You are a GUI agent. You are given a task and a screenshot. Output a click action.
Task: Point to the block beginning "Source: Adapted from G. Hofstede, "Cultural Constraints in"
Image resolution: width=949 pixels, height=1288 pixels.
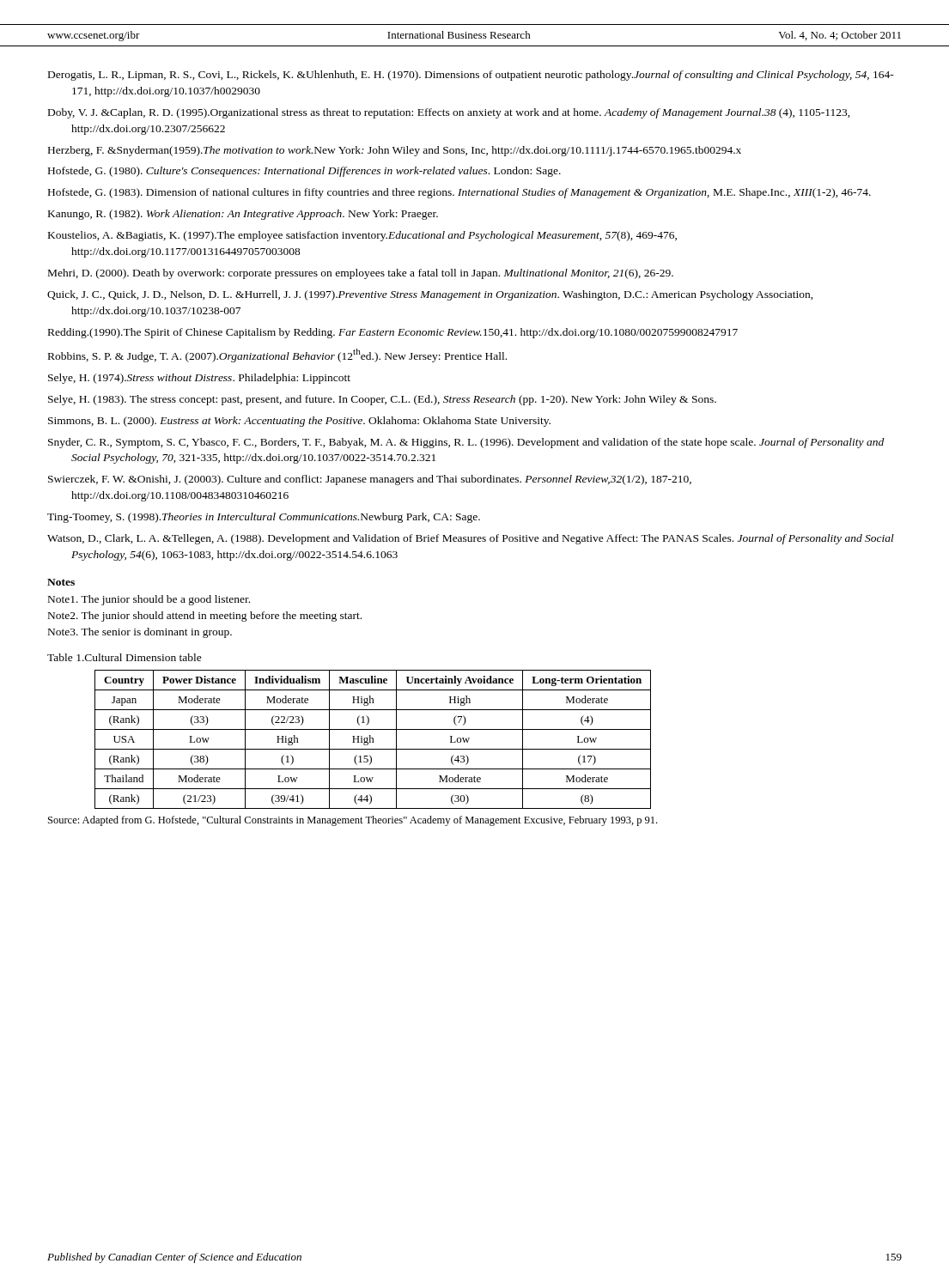[353, 820]
